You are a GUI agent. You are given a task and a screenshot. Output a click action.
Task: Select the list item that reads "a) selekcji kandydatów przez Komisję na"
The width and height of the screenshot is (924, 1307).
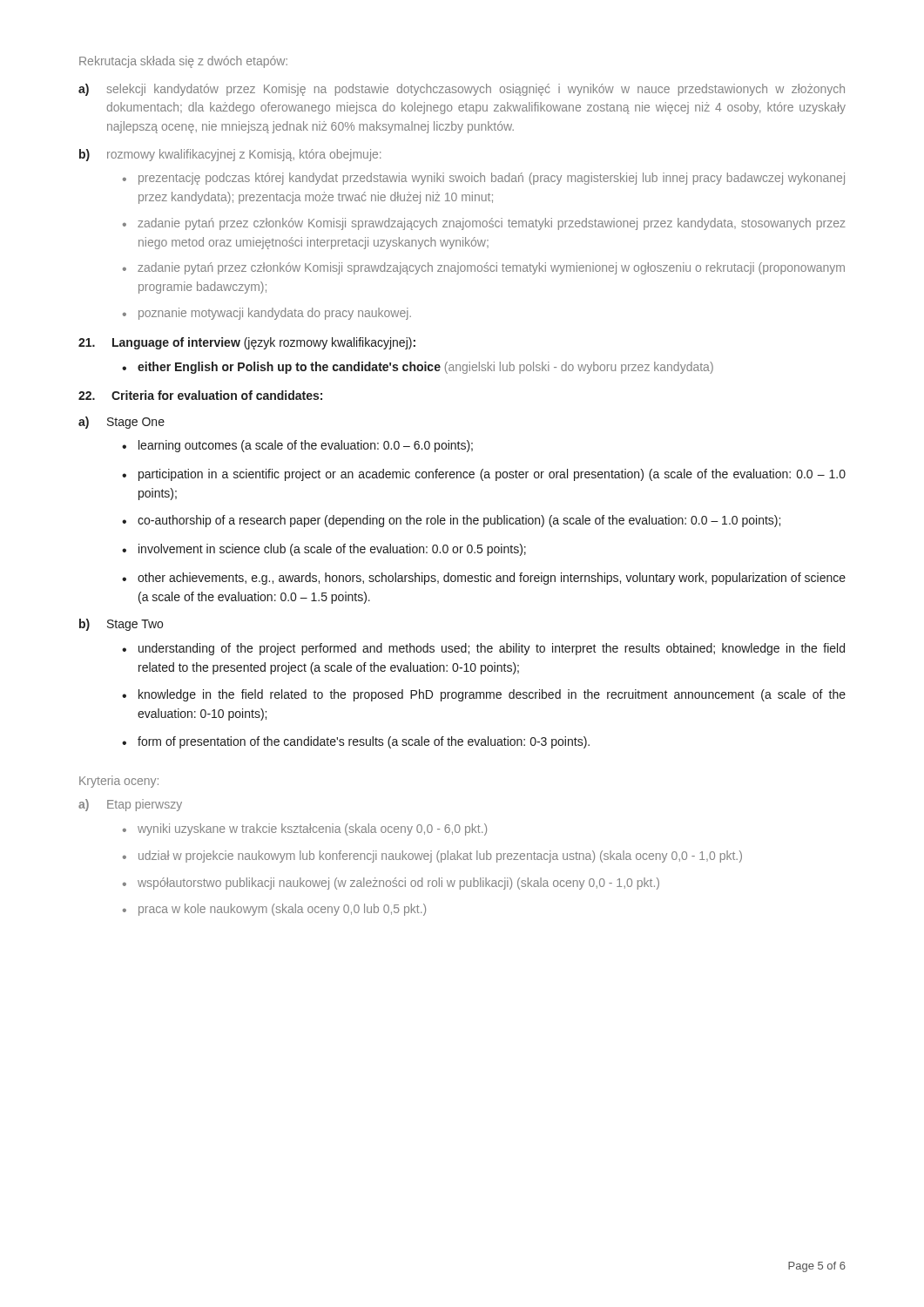462,108
